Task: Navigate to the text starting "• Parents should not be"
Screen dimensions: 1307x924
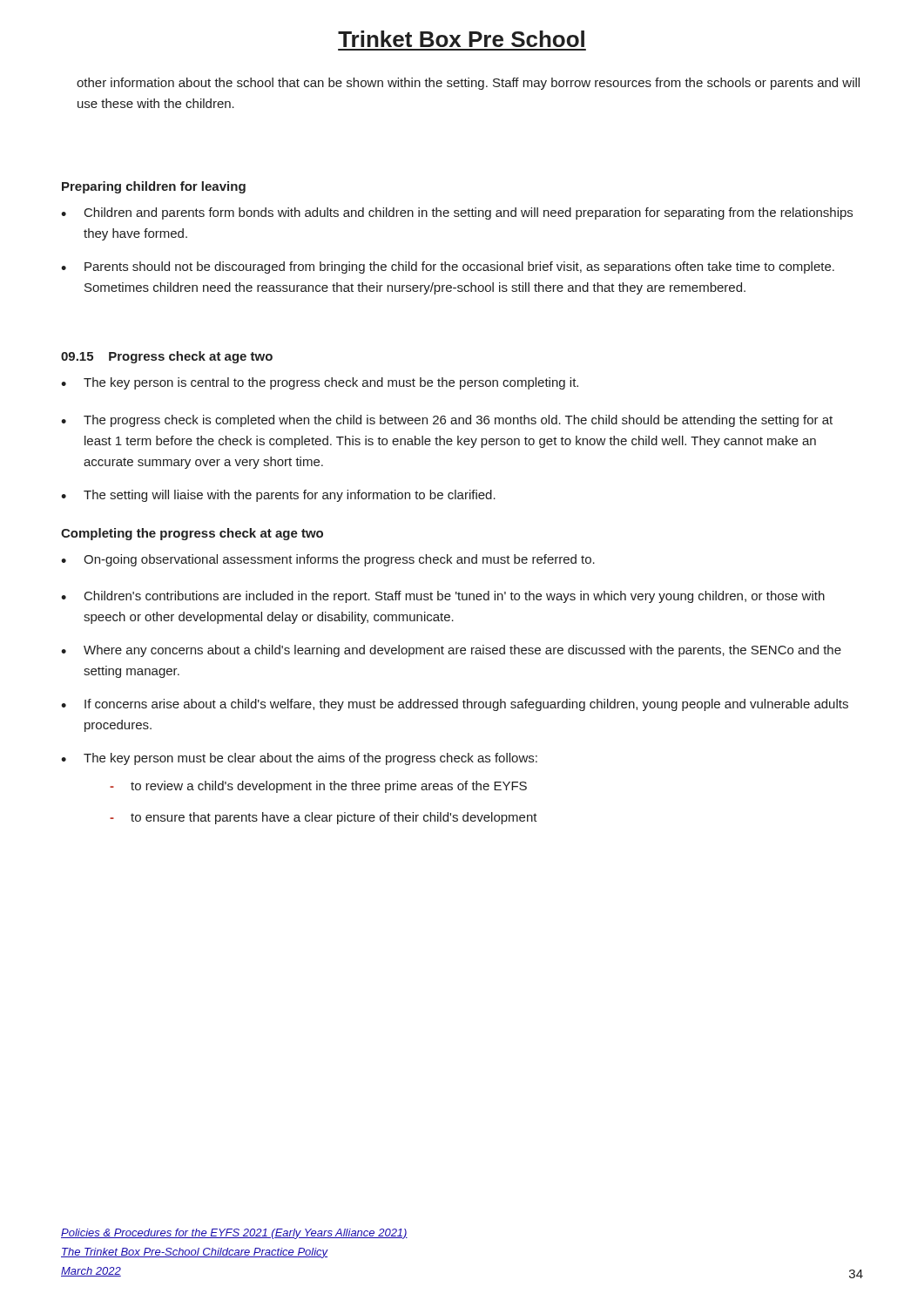Action: (x=462, y=277)
